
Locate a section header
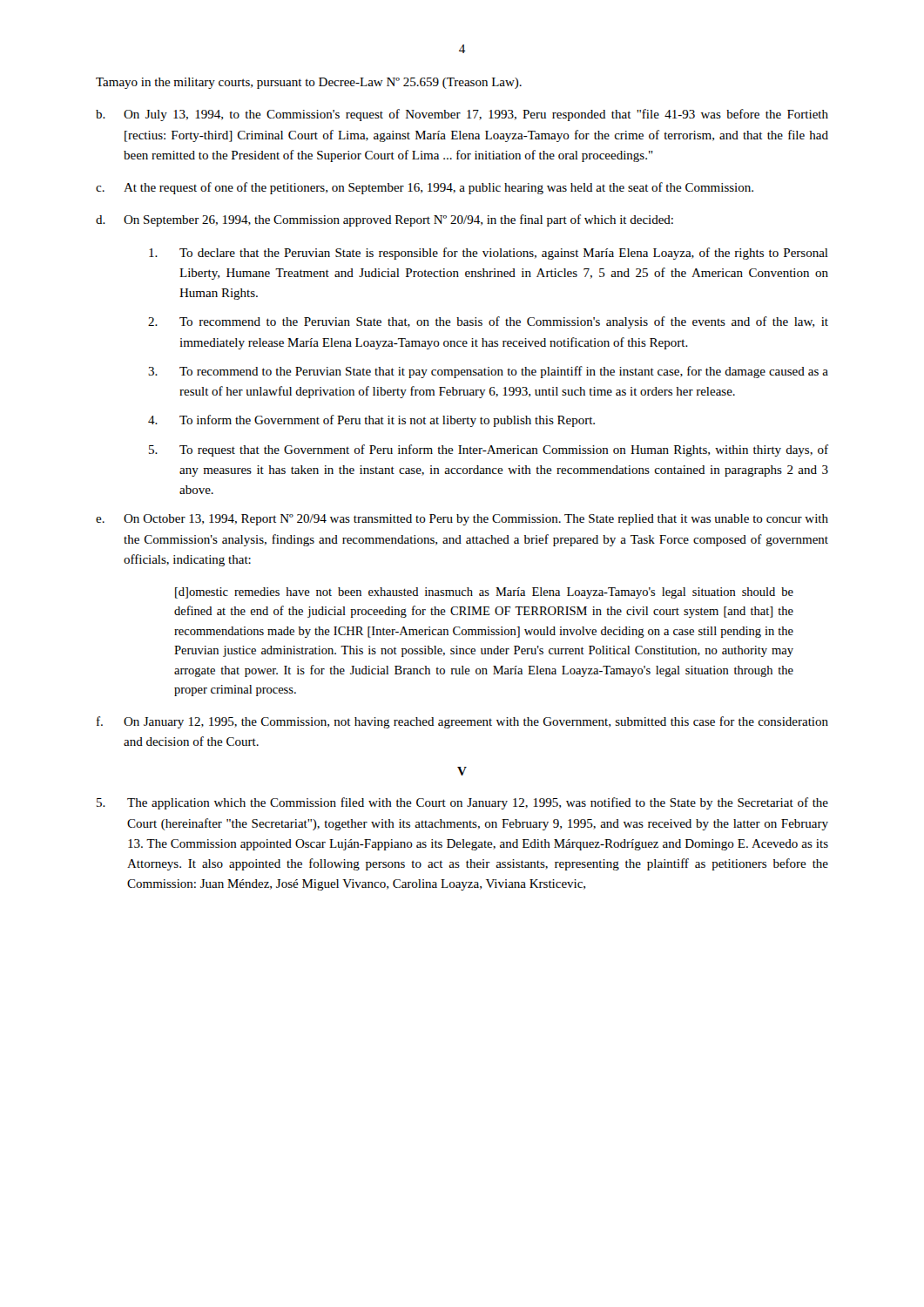coord(462,771)
